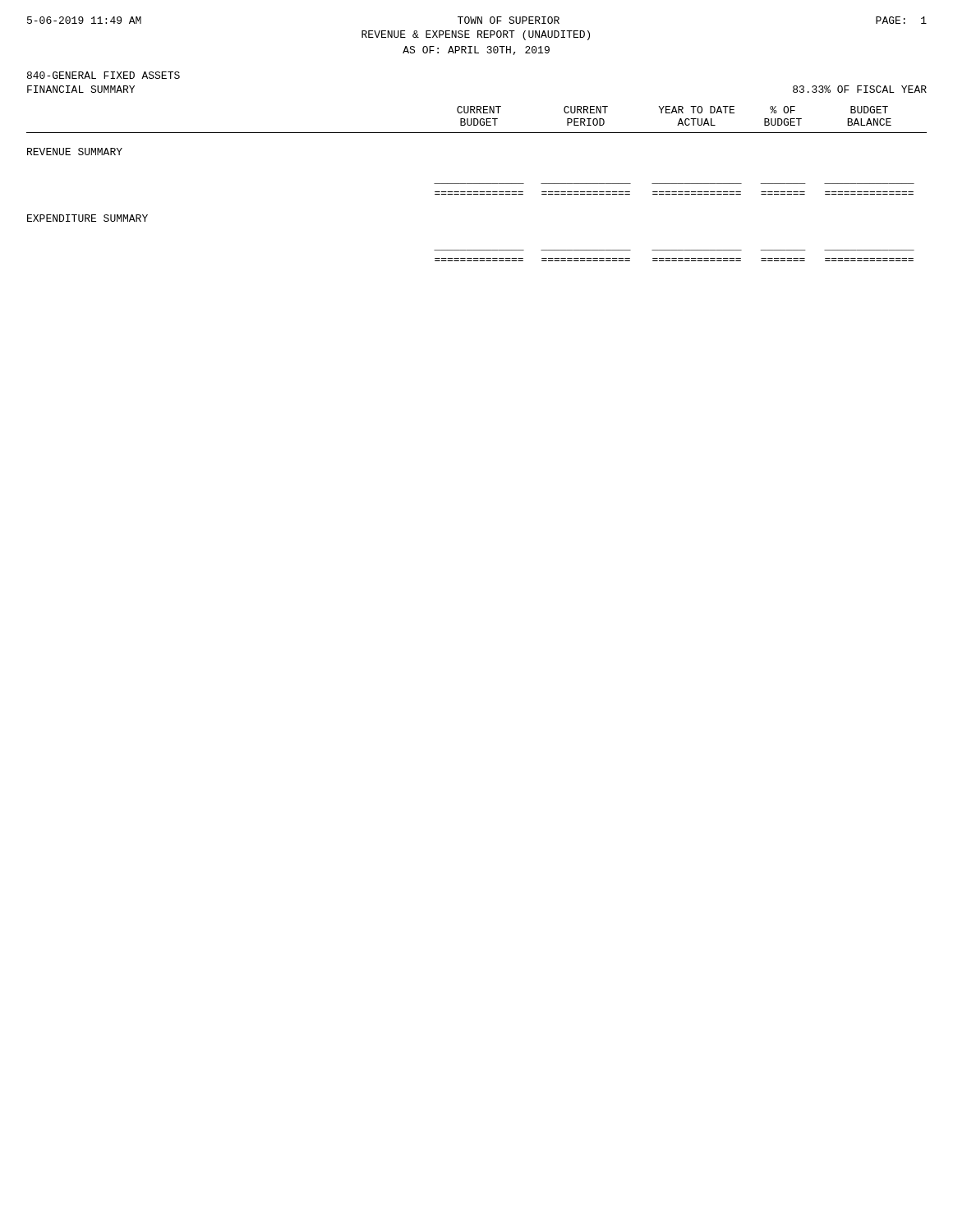Click on the text starting "840-GENERAL FIXED ASSETS"
Viewport: 953px width, 1232px height.
tap(103, 76)
